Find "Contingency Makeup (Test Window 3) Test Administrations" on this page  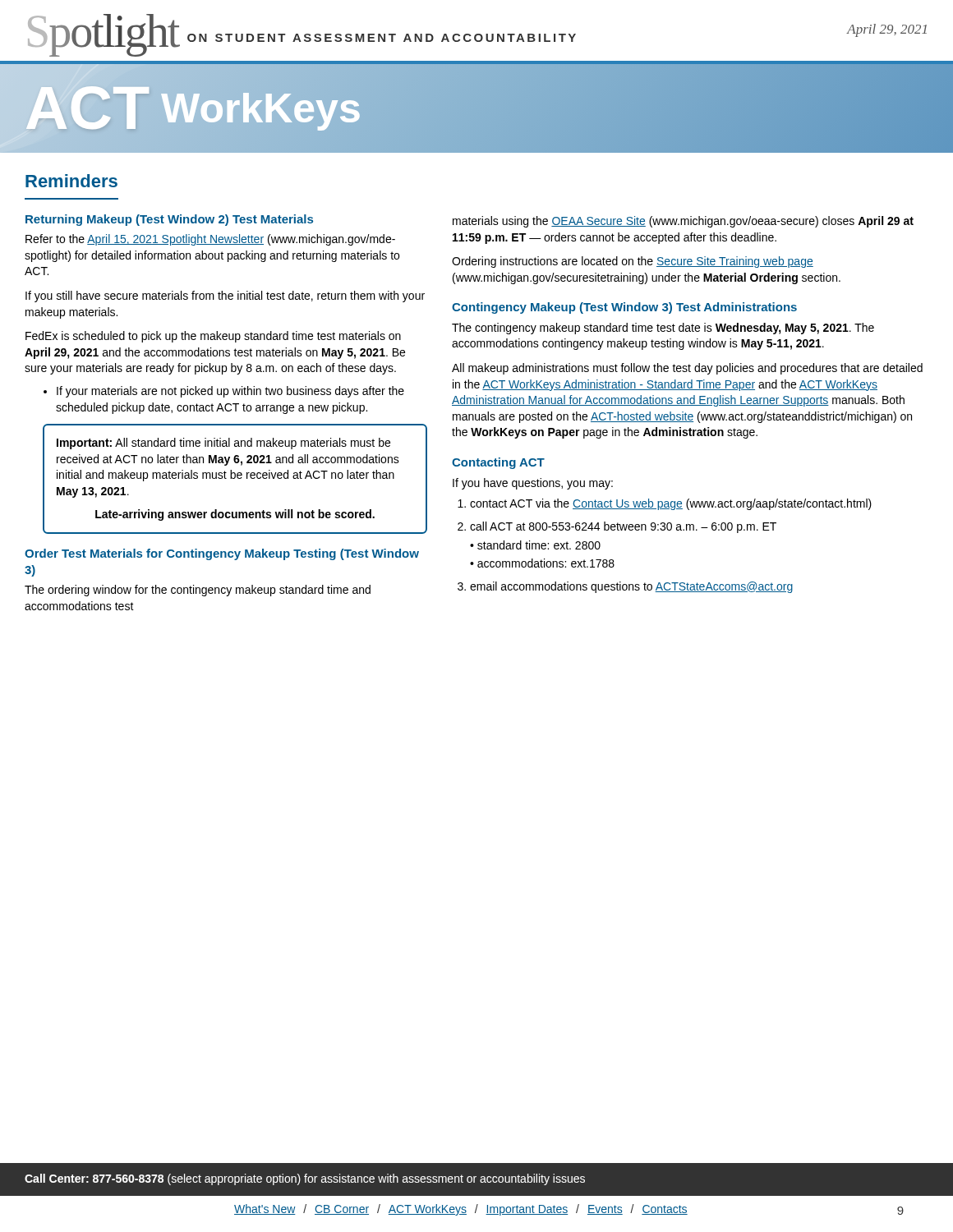tap(625, 307)
